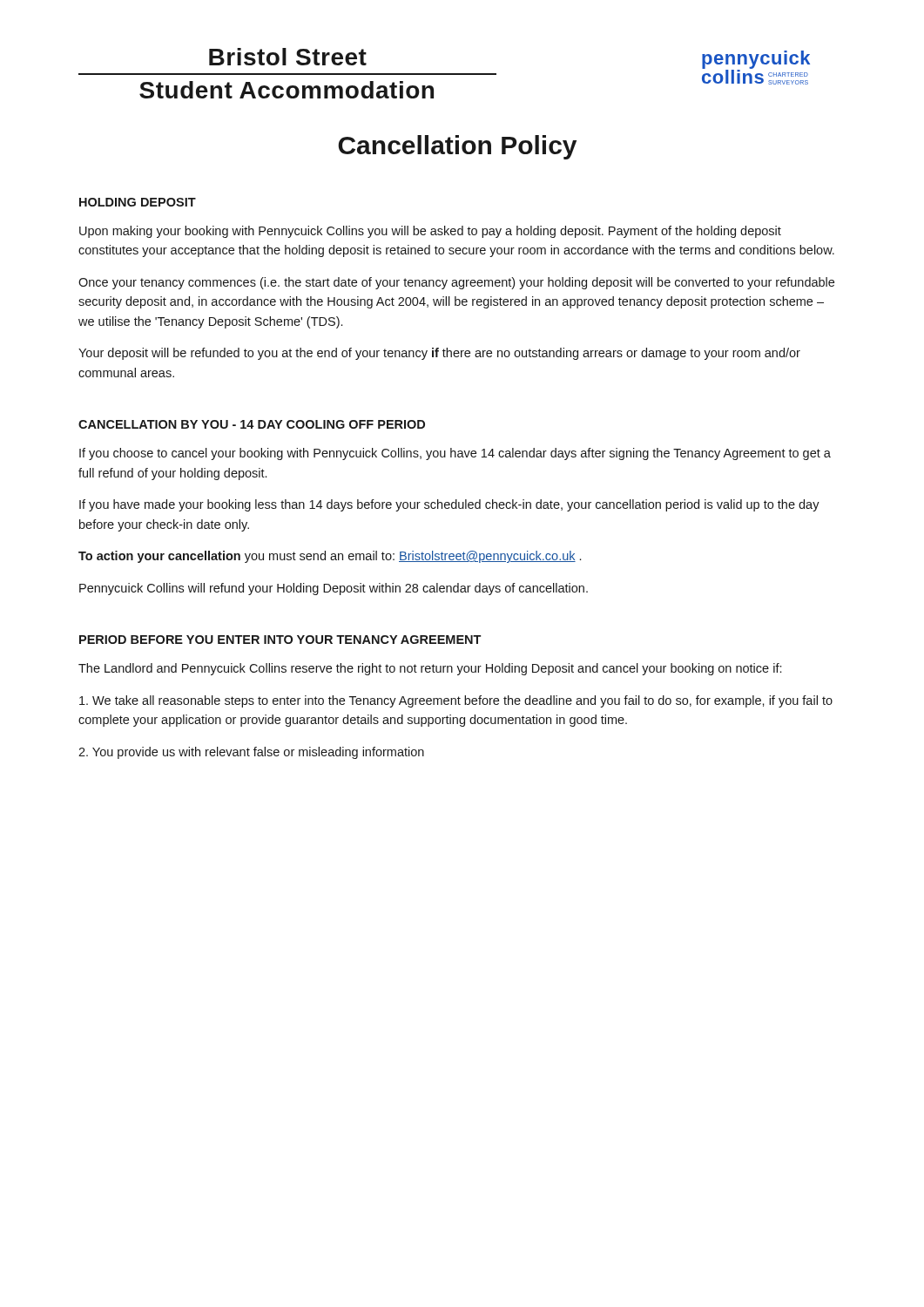Find the text block that says "The Landlord and Pennycuick Collins"
This screenshot has width=924, height=1307.
click(x=430, y=668)
